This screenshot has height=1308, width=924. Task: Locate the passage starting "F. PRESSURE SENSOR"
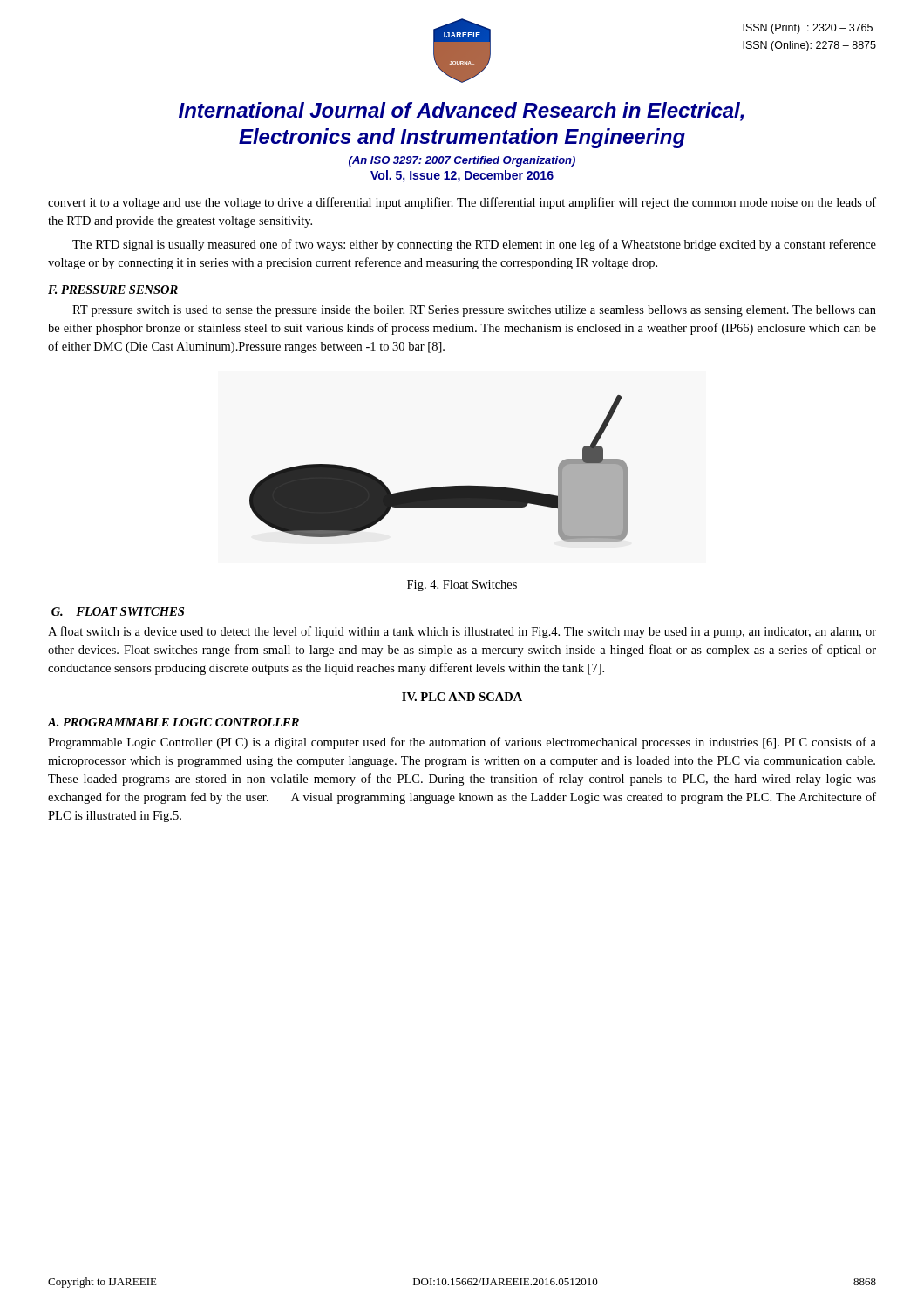coord(113,290)
